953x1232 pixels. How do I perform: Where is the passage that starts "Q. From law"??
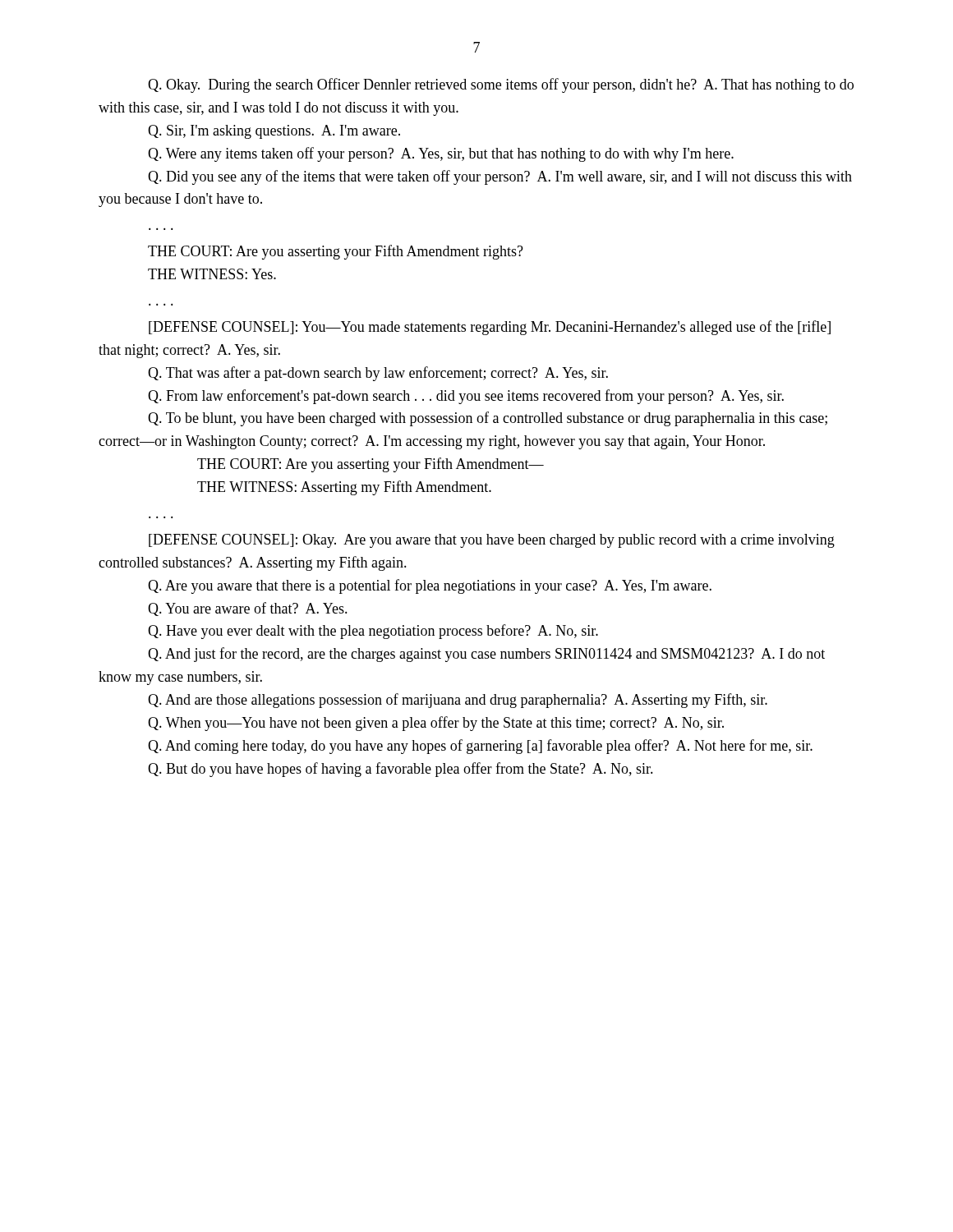[466, 396]
